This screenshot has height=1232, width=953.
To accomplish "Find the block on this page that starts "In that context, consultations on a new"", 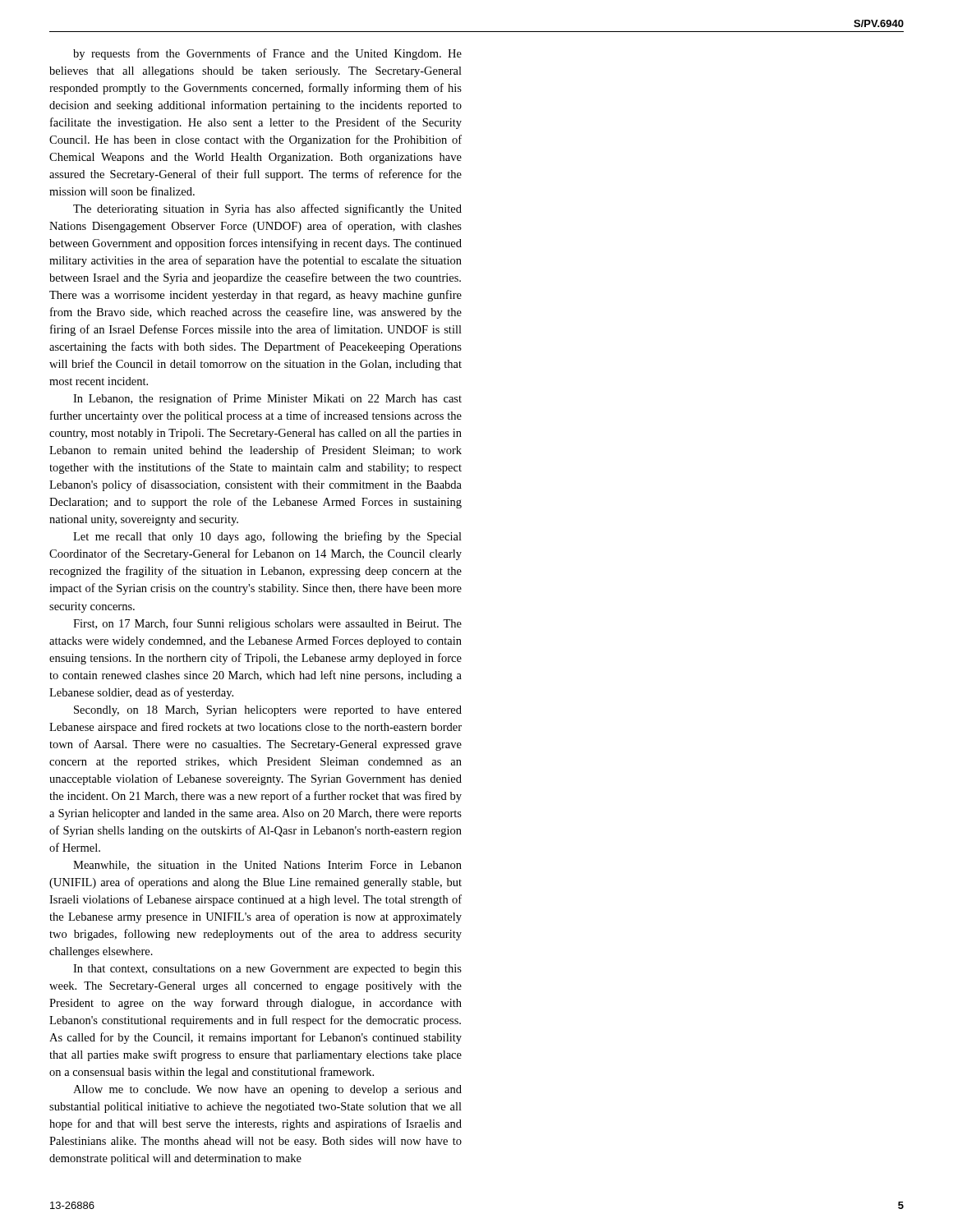I will click(255, 1020).
